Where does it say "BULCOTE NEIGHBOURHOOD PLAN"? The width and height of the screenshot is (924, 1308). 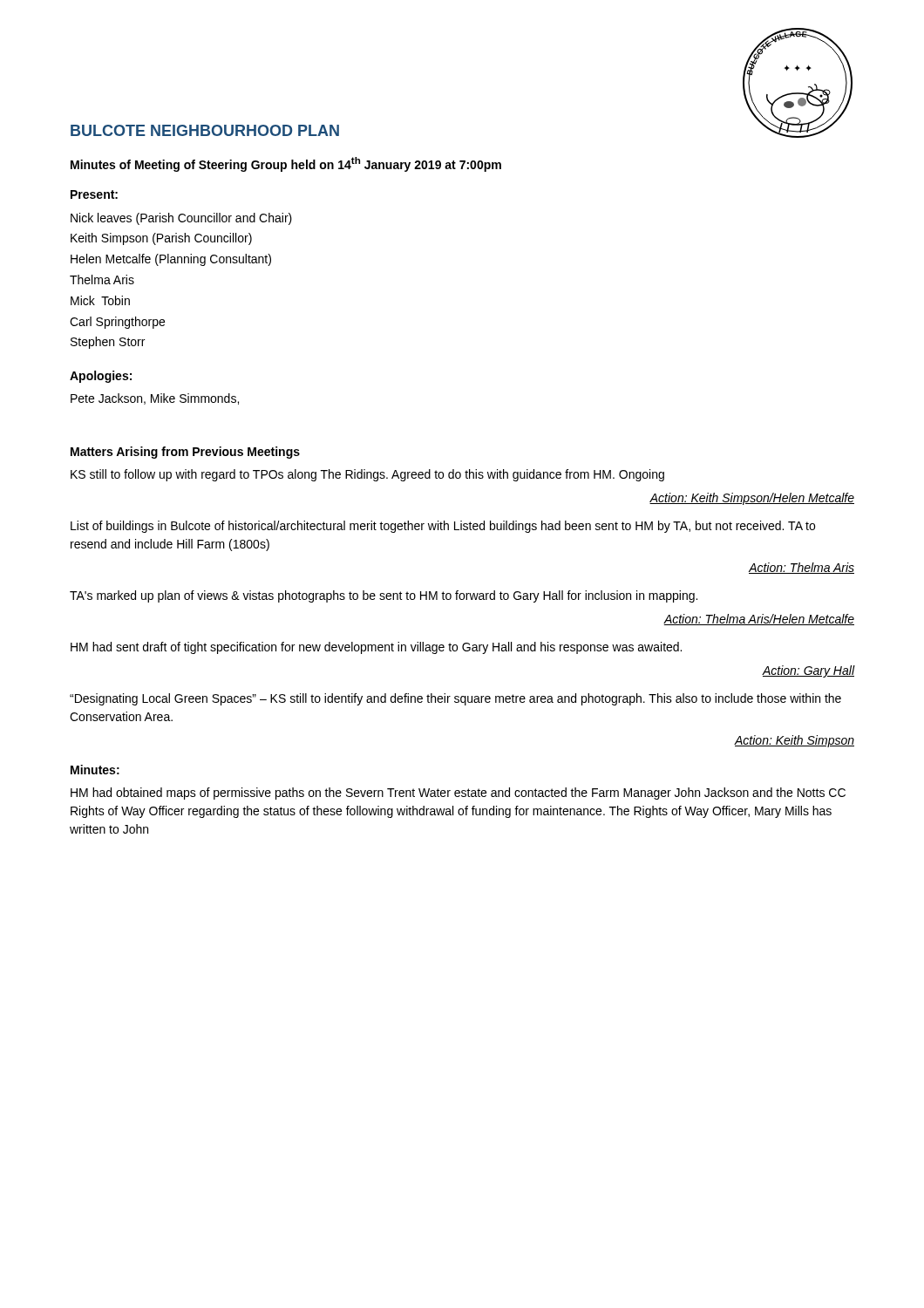(x=205, y=131)
